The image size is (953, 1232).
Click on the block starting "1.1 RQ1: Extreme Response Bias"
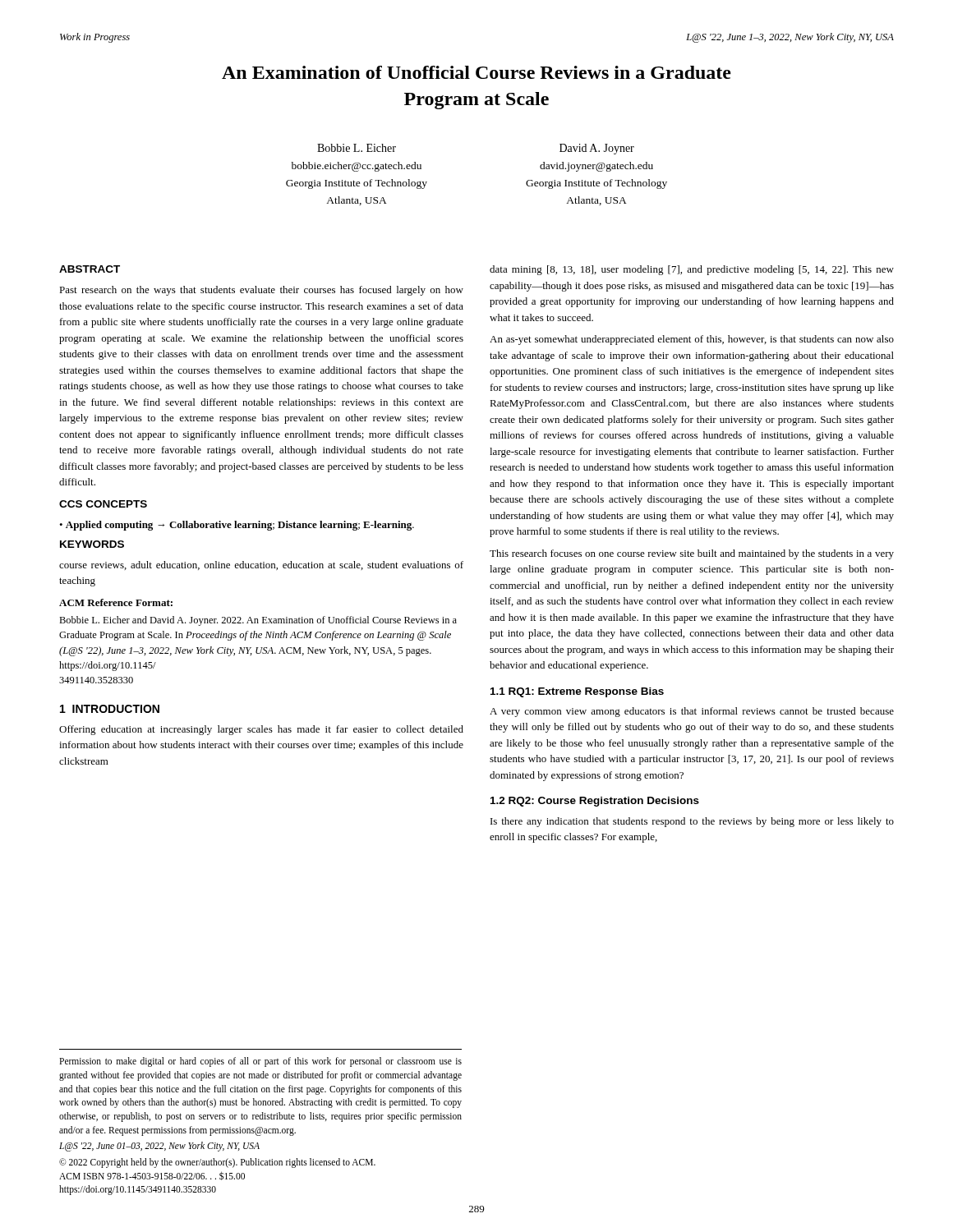577,692
